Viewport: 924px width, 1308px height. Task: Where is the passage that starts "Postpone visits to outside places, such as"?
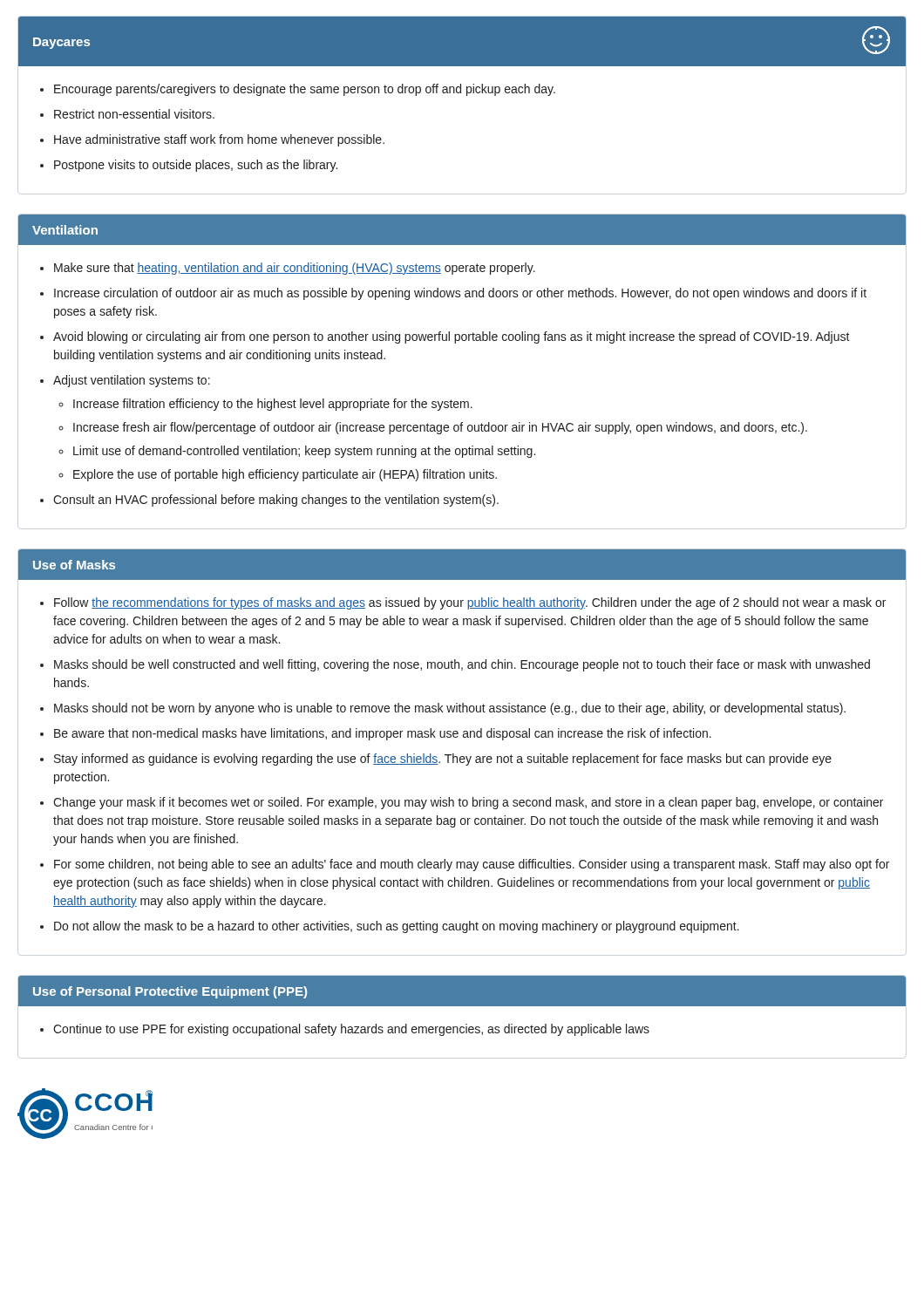(196, 165)
